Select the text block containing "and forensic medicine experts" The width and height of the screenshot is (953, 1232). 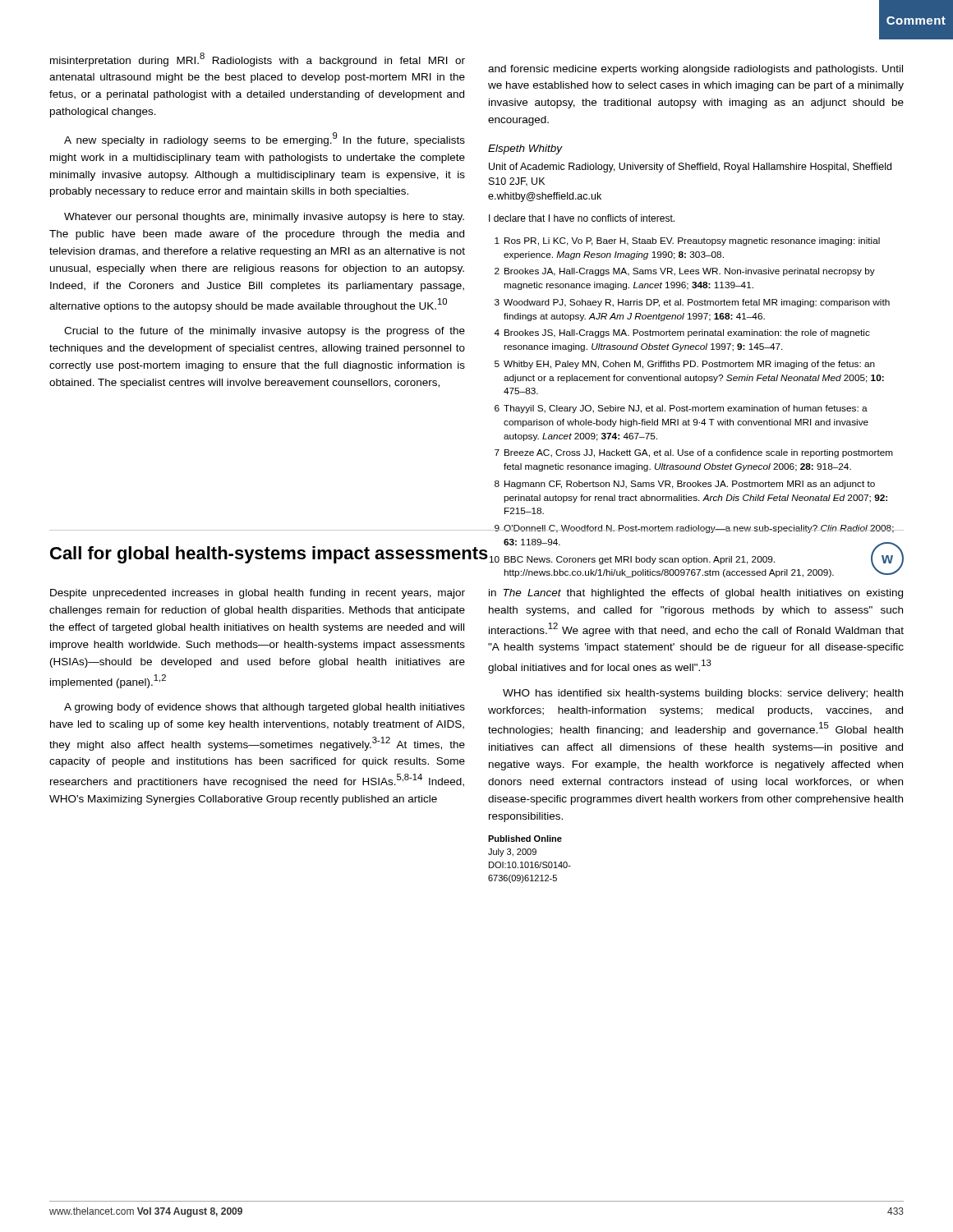click(696, 95)
